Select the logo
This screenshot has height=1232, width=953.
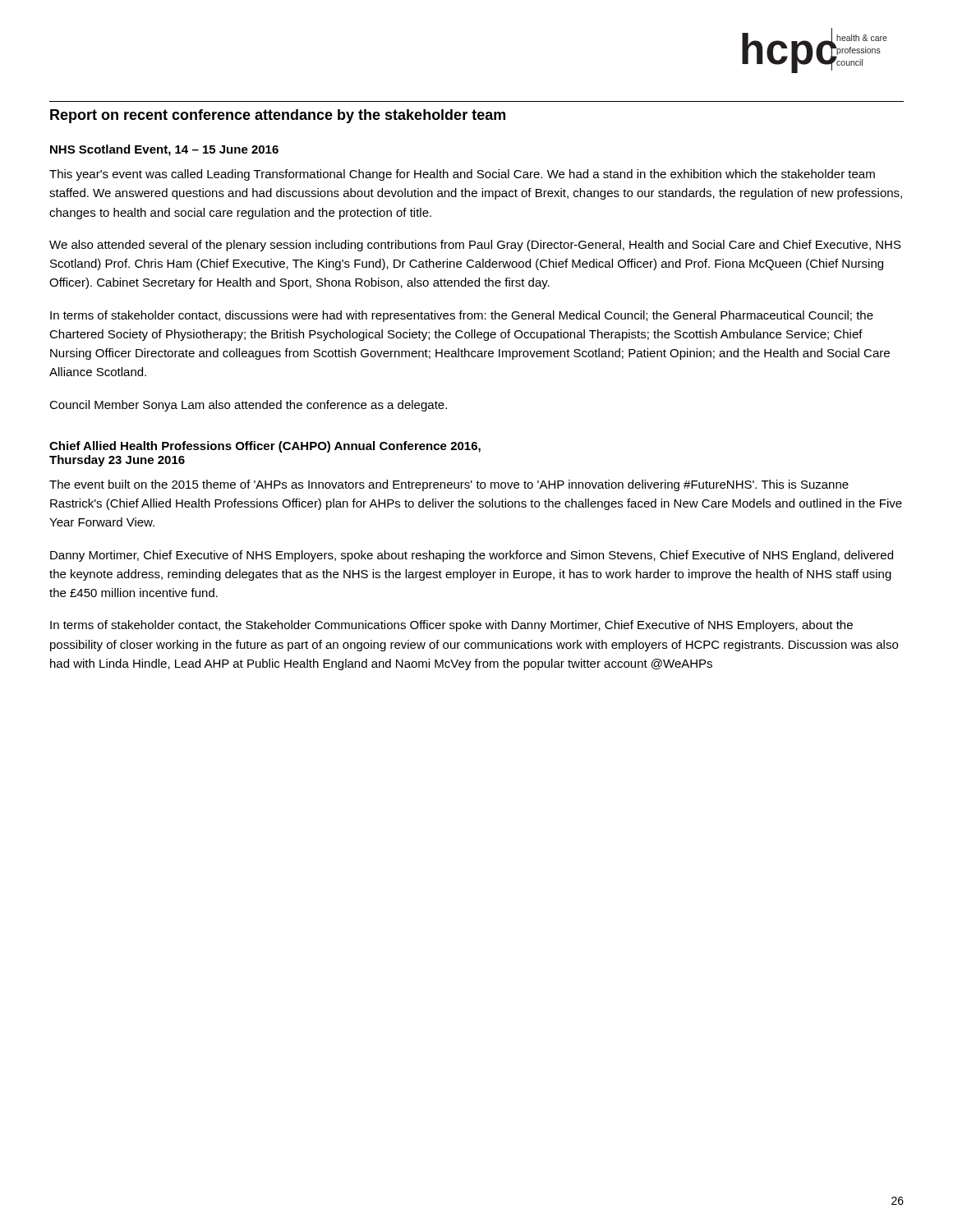point(822,49)
